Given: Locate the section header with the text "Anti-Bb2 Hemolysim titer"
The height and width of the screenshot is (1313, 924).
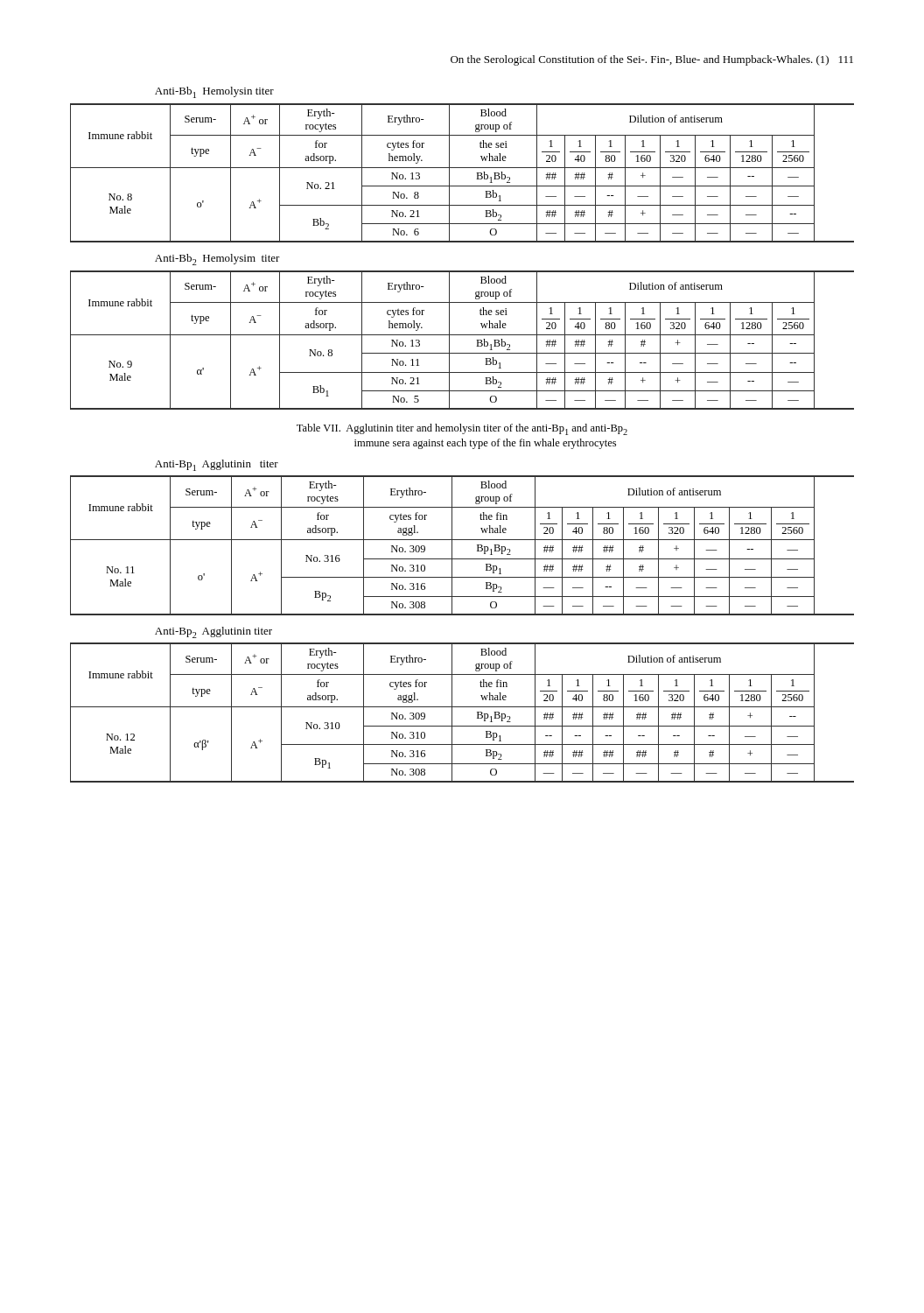Looking at the screenshot, I should [175, 259].
